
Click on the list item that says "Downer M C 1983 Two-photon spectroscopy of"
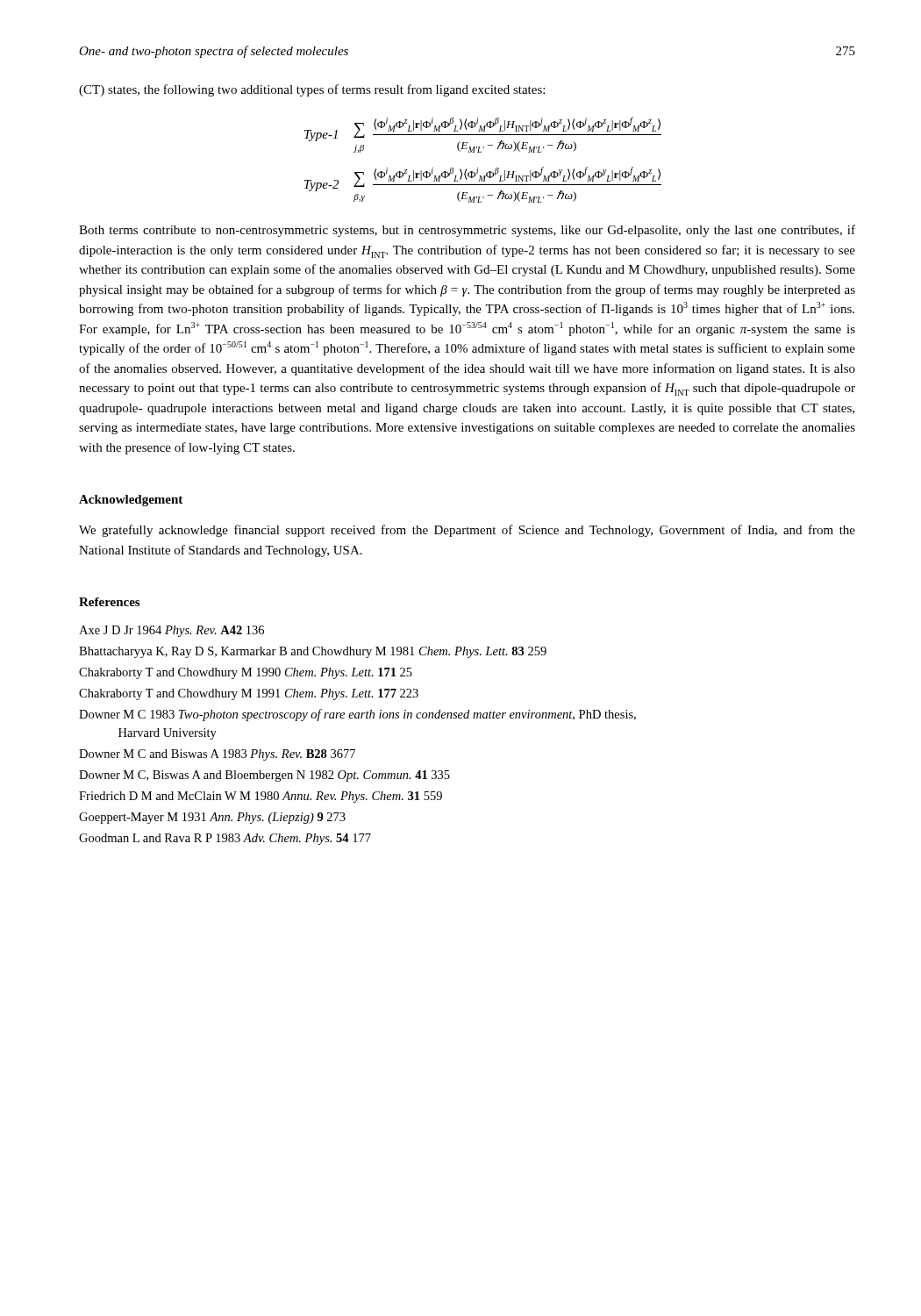point(358,723)
